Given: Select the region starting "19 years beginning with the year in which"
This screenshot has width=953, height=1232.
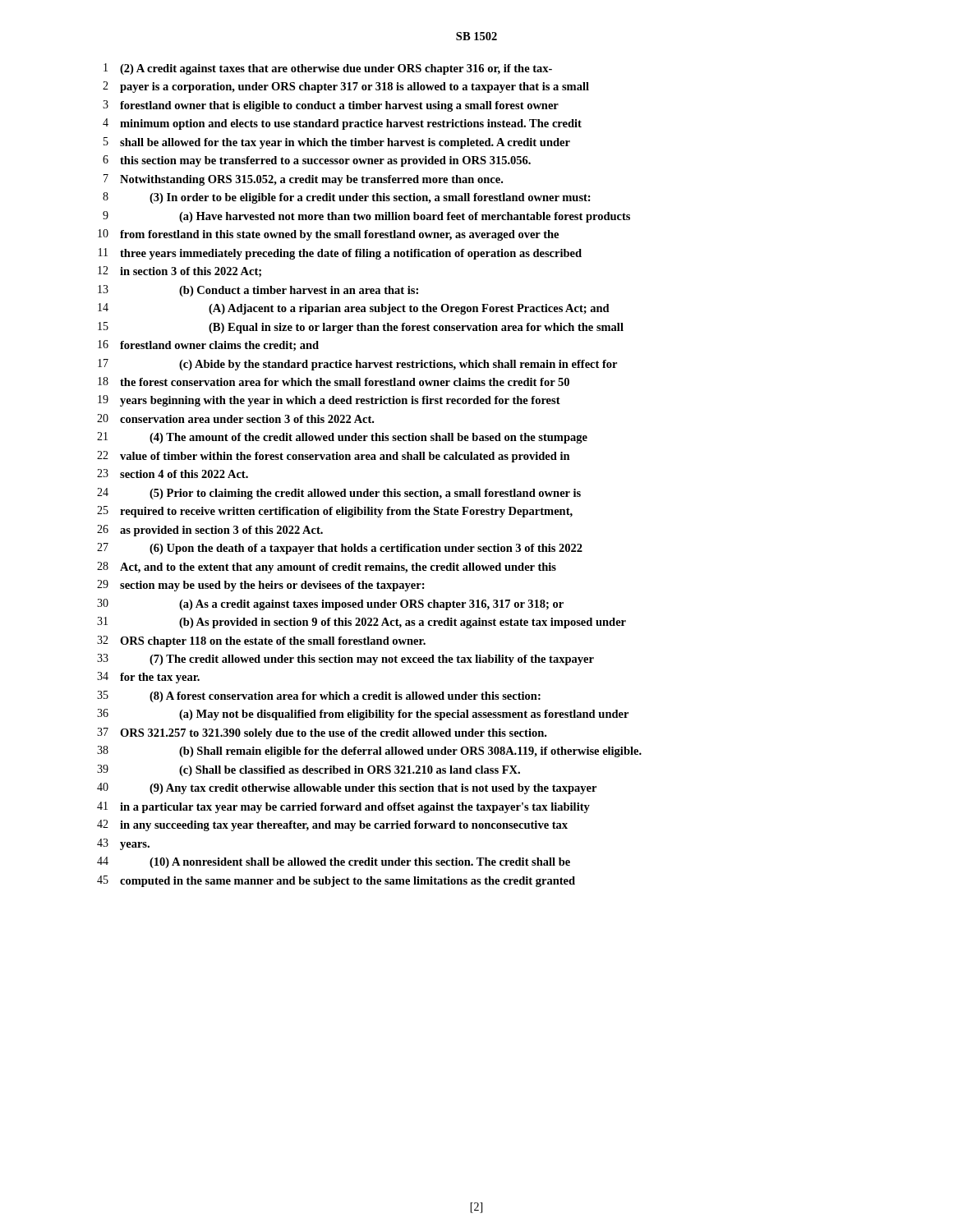Looking at the screenshot, I should 485,401.
